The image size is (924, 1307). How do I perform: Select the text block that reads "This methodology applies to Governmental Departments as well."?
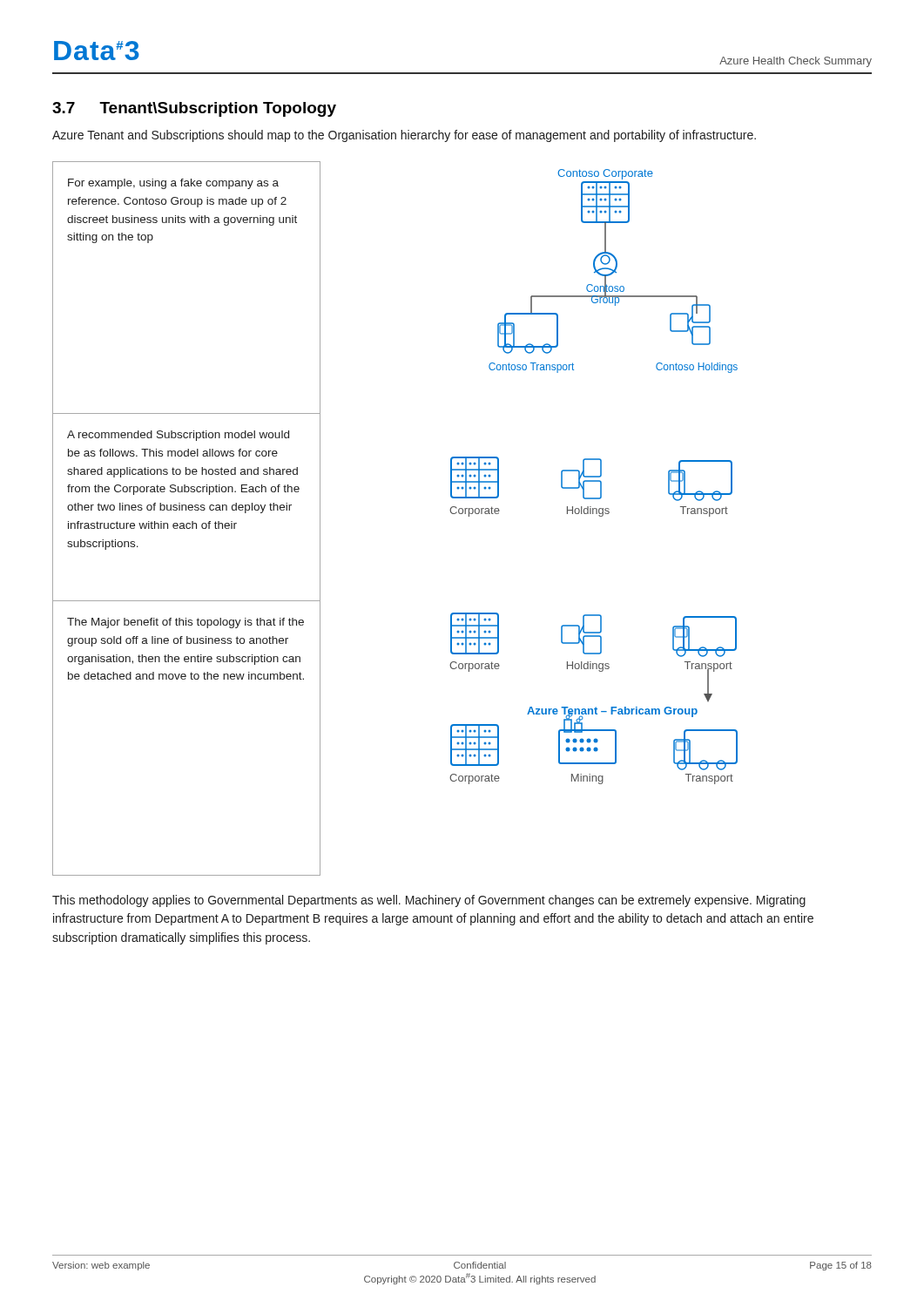point(433,919)
